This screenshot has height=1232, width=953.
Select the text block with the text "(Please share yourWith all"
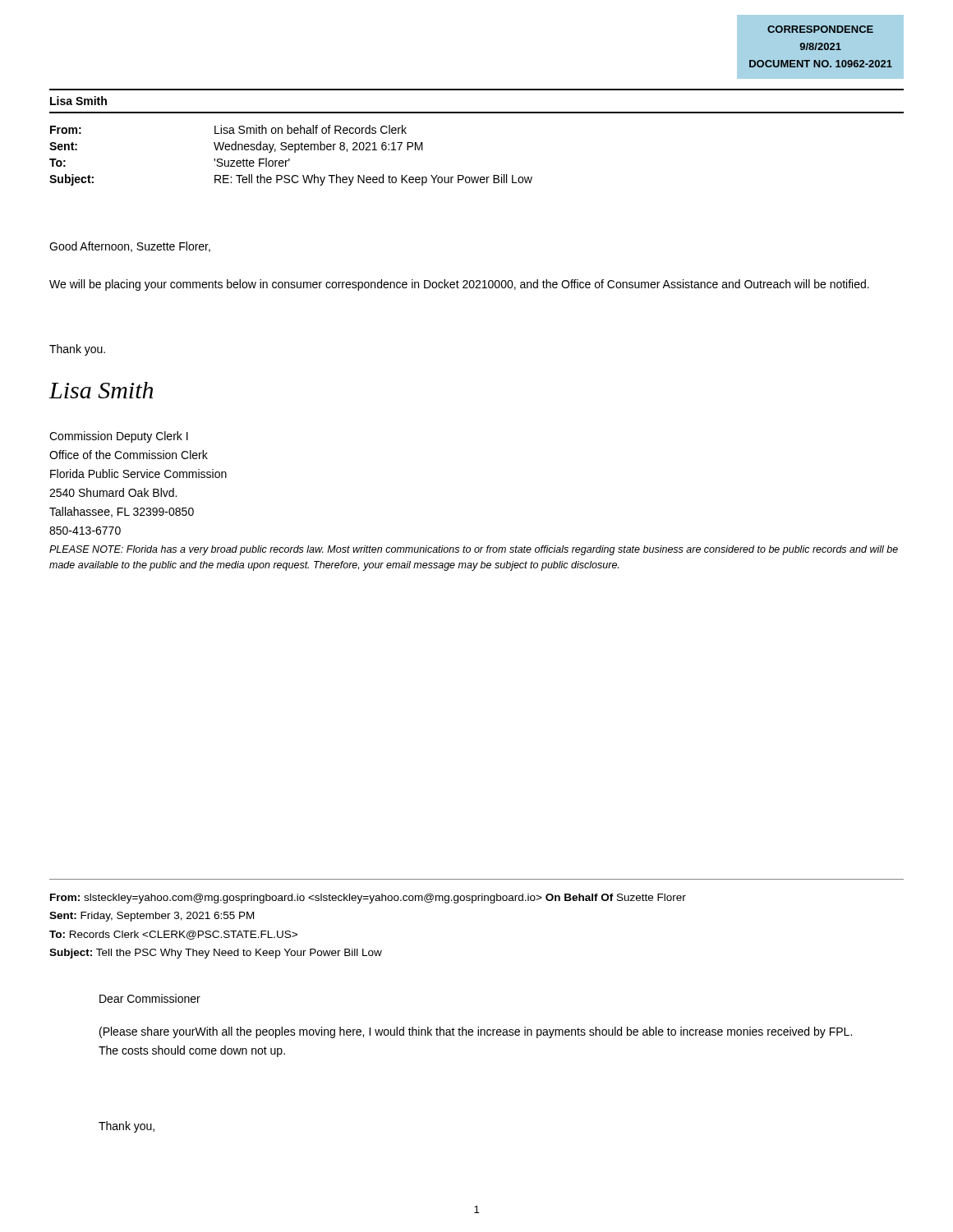tap(476, 1041)
